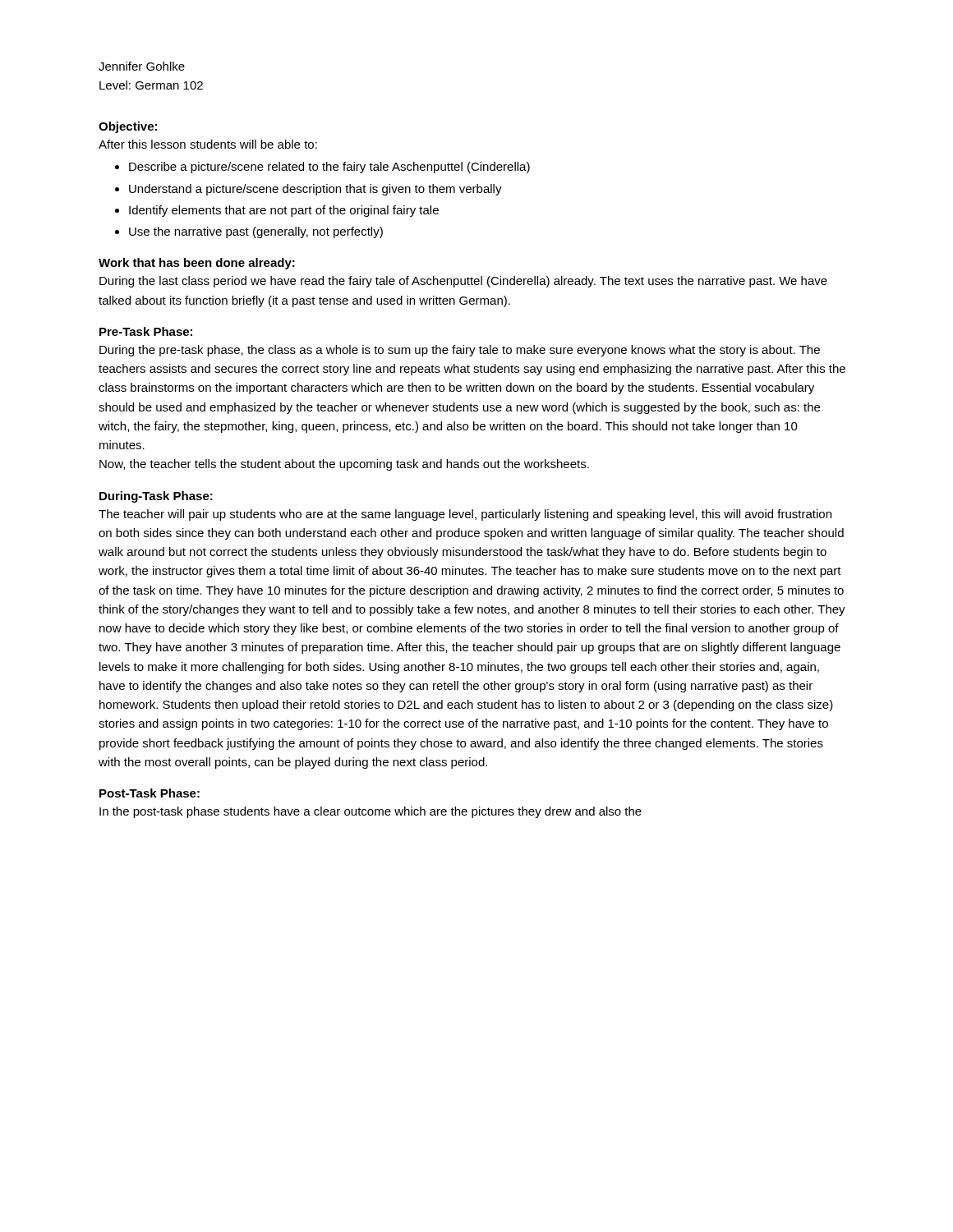
Task: Click on the text block that says "In the post-task phase students have a clear"
Action: [370, 811]
